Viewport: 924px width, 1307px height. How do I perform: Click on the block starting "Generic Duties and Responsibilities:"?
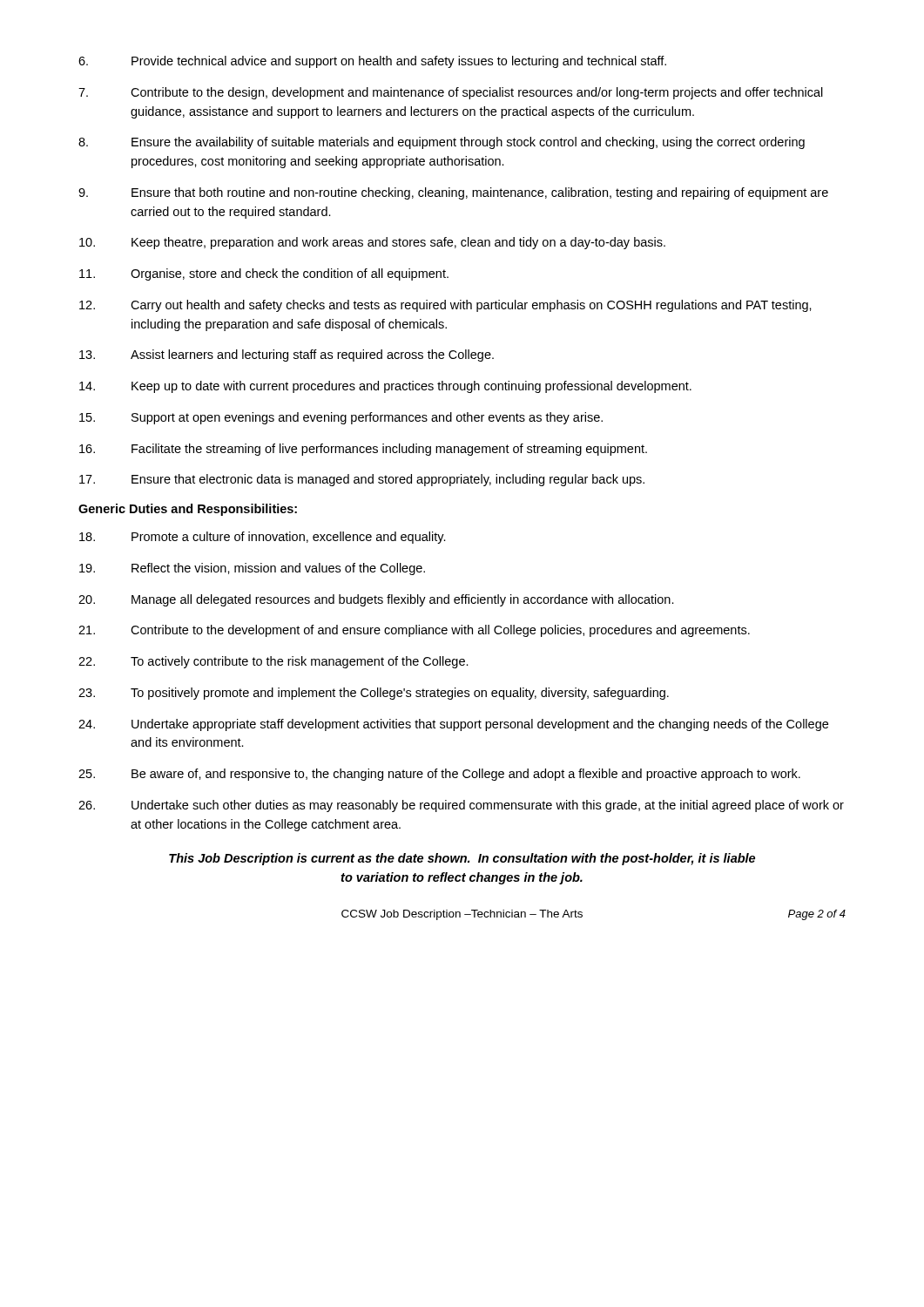coord(188,509)
